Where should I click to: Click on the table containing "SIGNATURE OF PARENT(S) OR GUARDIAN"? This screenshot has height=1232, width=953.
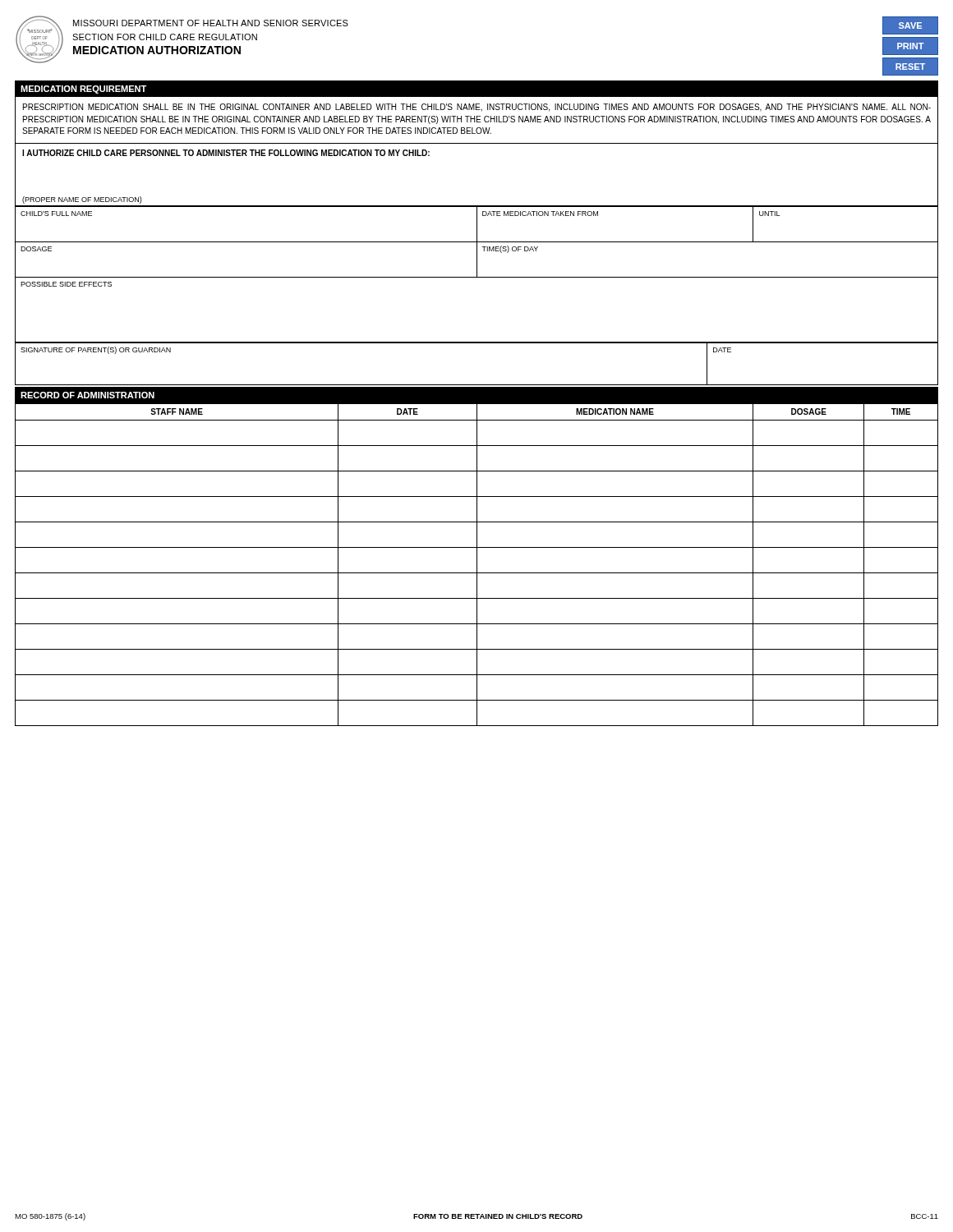(476, 363)
